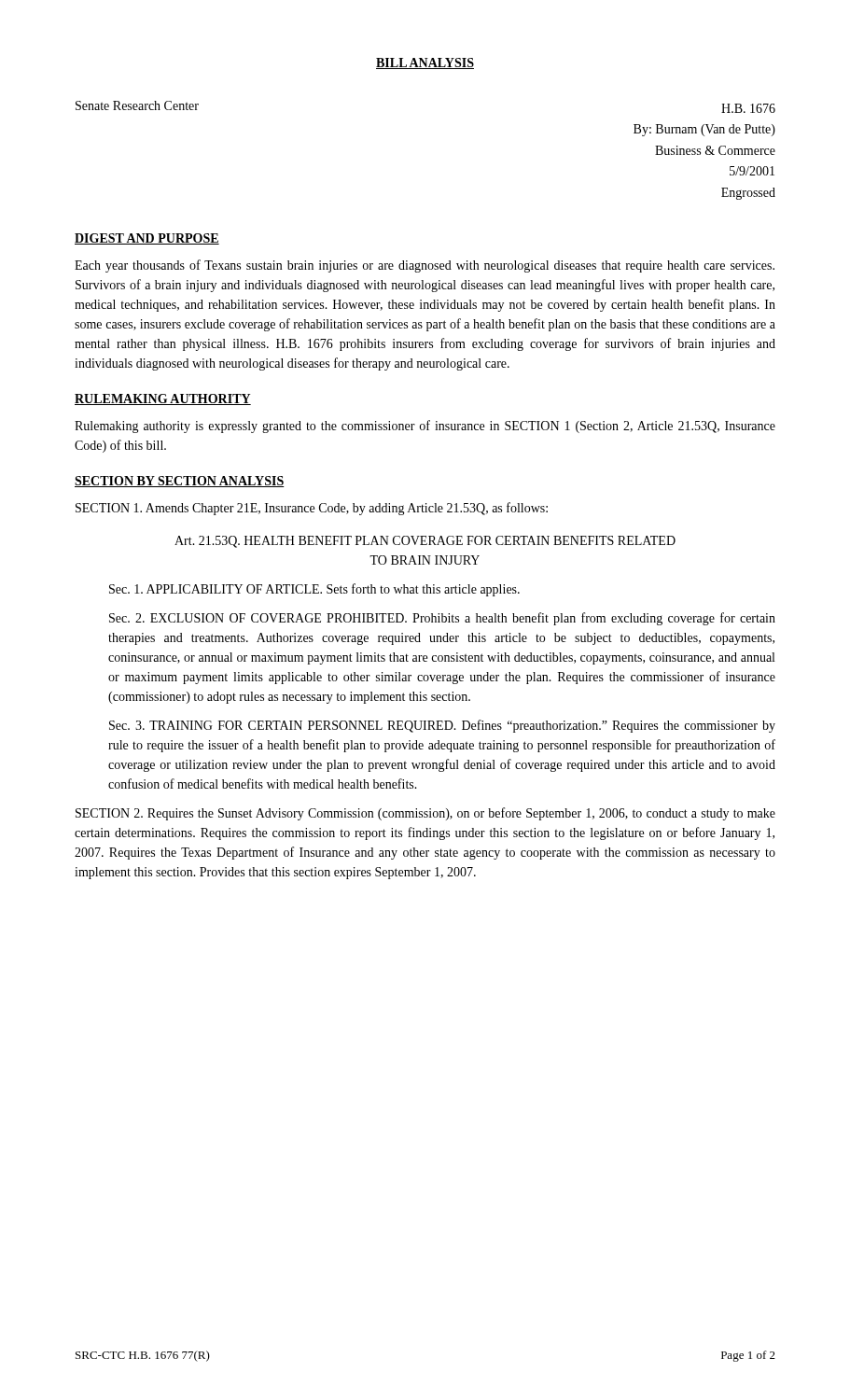Select the block starting "SECTION BY SECTION ANALYSIS"
850x1400 pixels.
pos(179,481)
